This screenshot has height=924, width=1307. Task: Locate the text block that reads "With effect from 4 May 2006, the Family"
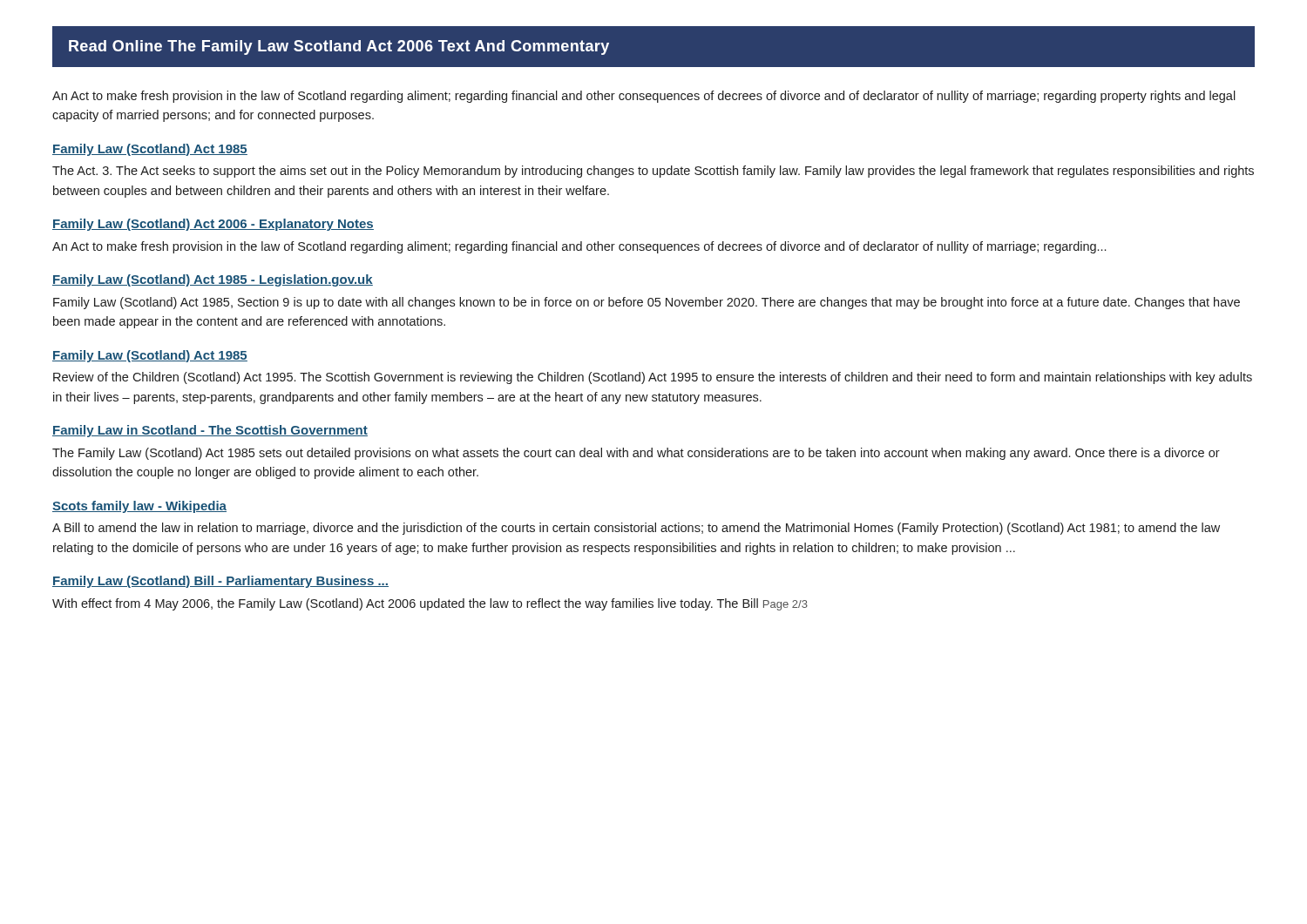point(430,603)
